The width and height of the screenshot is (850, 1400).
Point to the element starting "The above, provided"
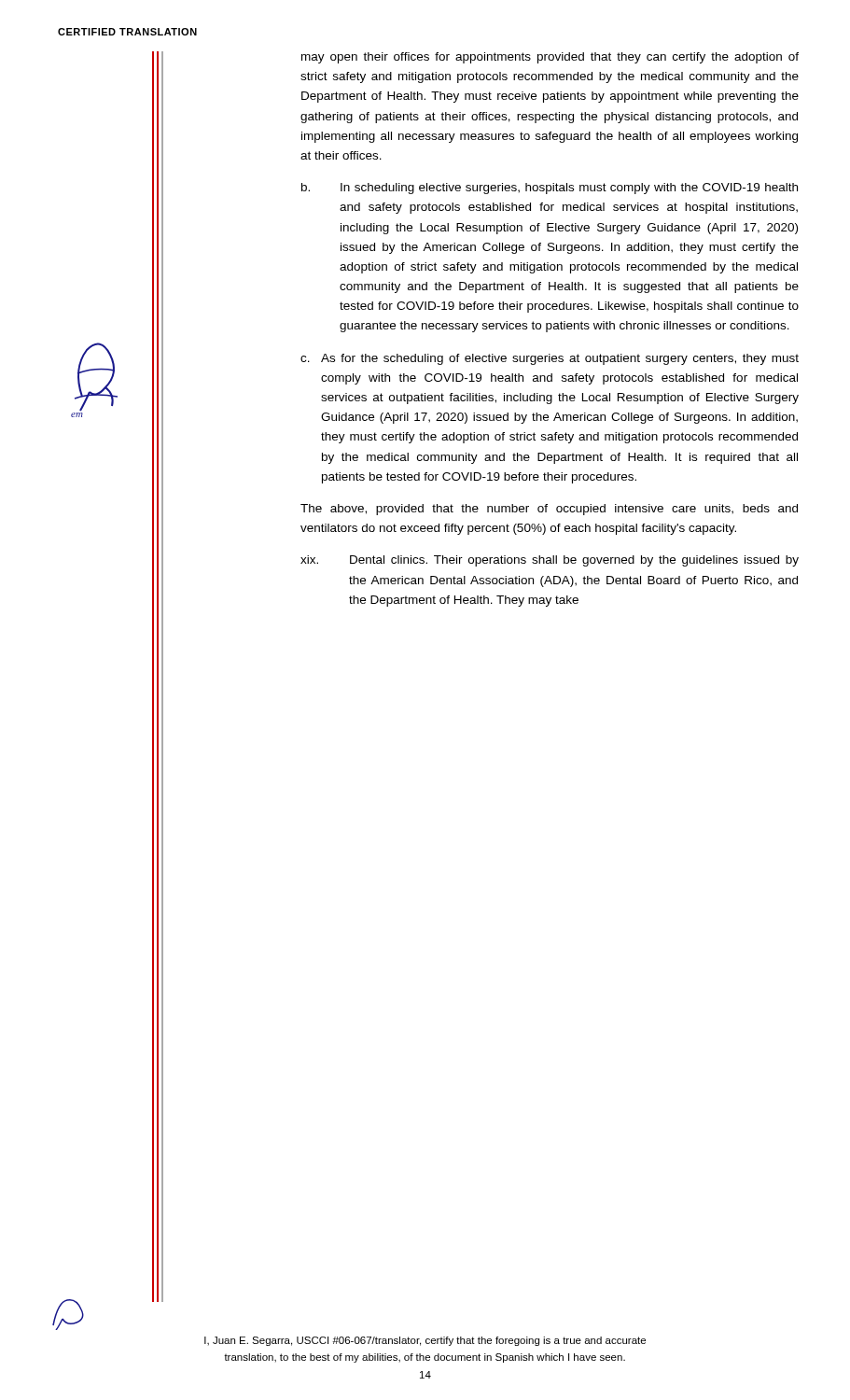[x=550, y=518]
